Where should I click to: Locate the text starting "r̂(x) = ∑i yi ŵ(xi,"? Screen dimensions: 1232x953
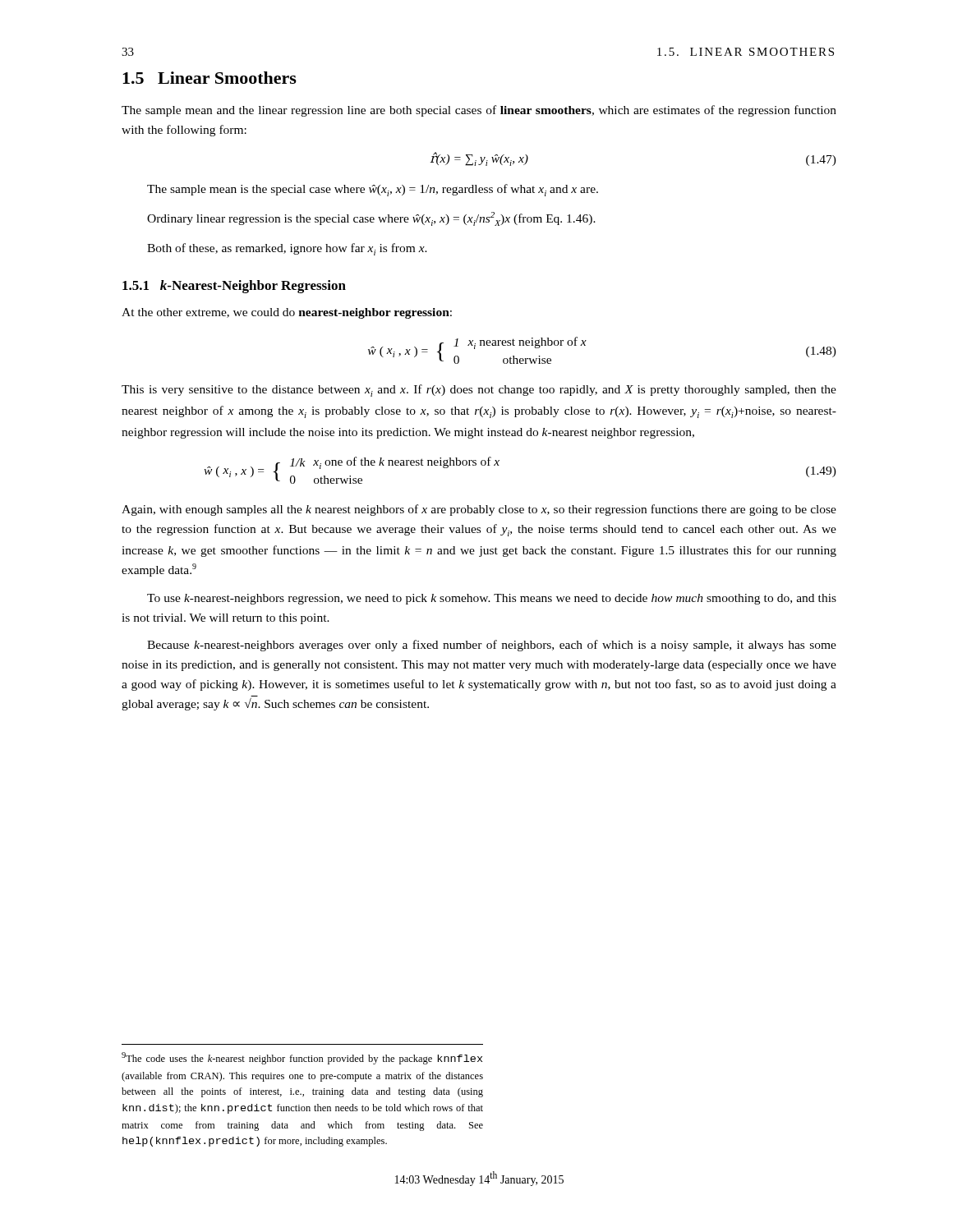click(x=479, y=159)
